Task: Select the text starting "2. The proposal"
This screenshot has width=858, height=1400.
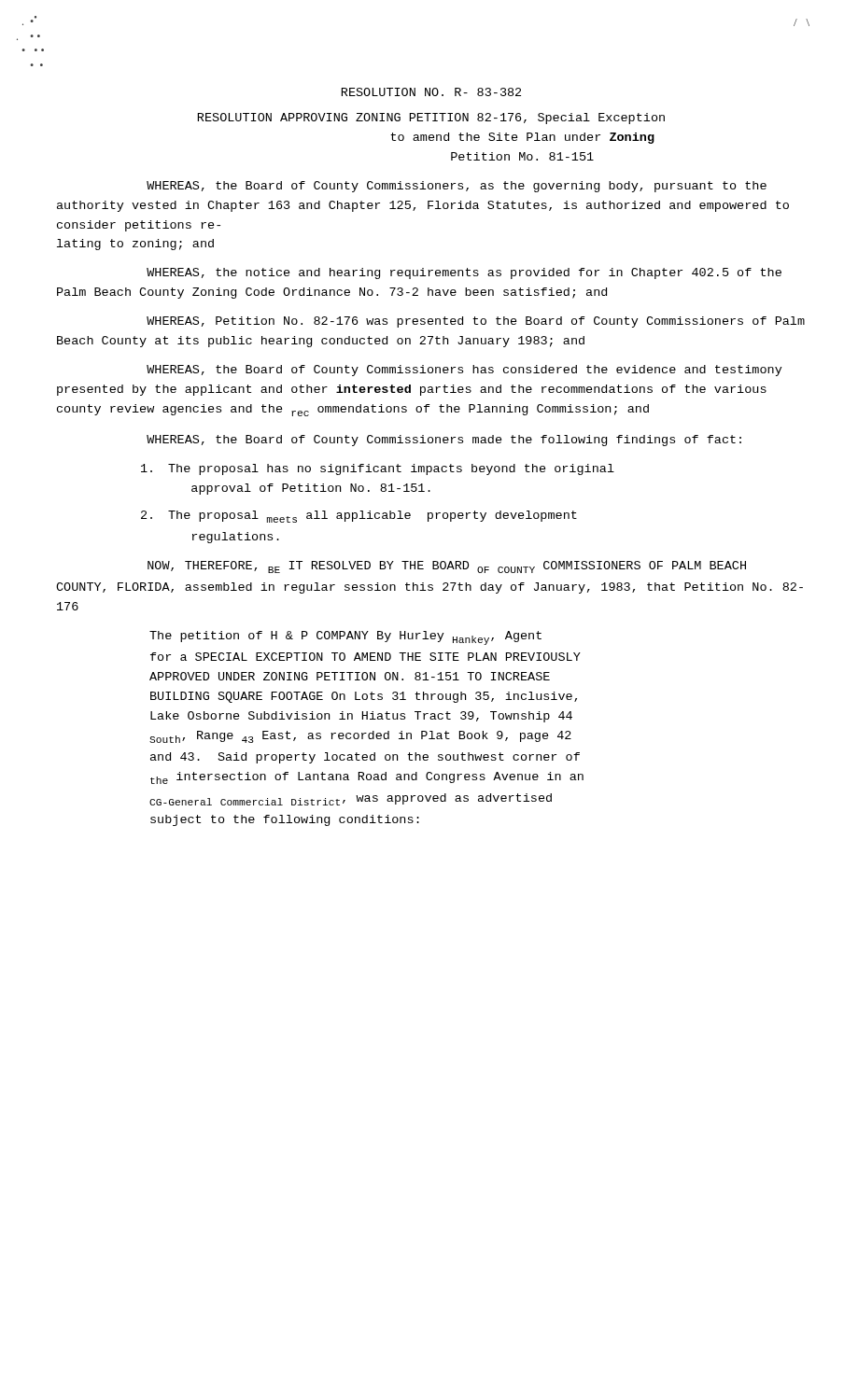Action: (473, 527)
